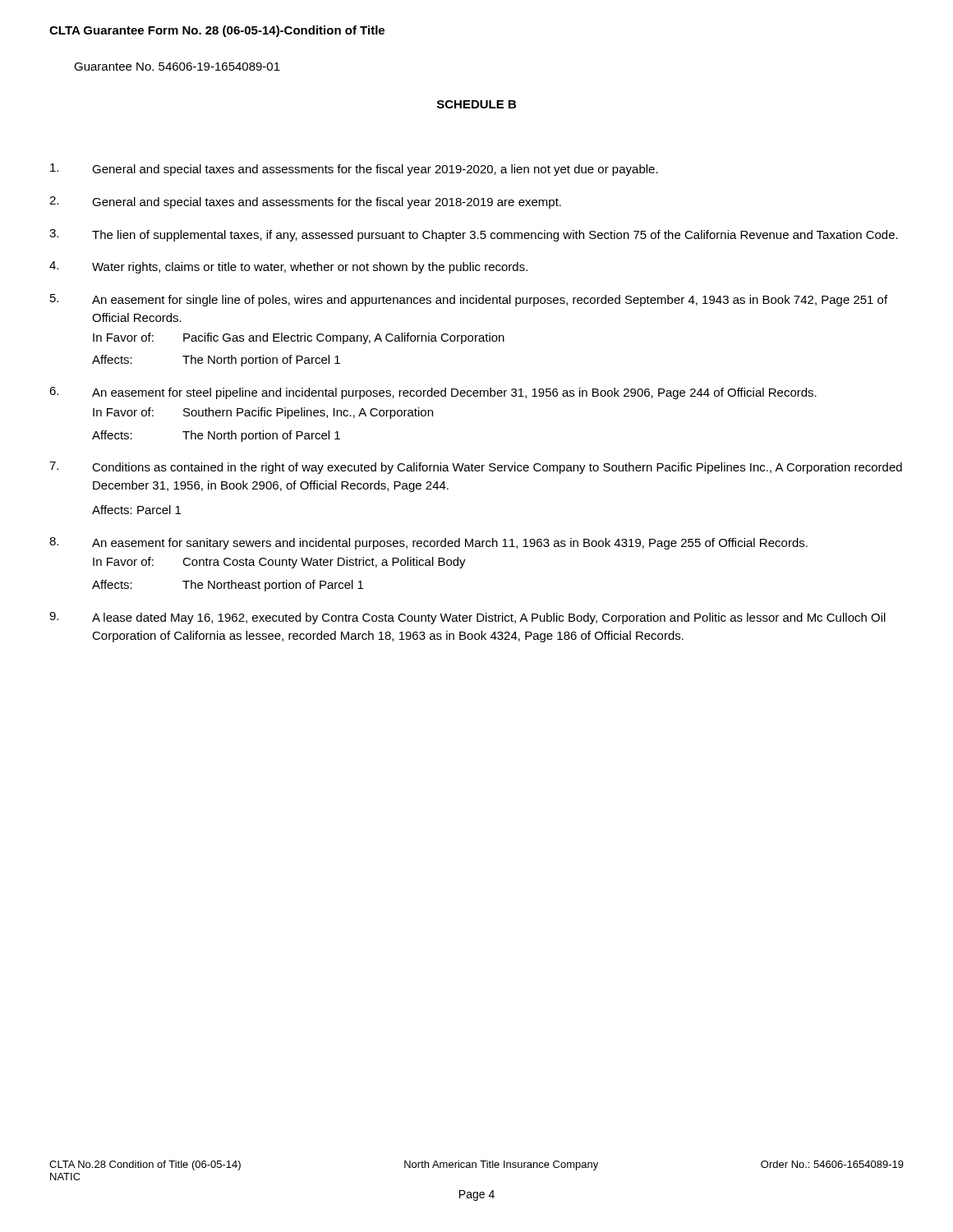Find the list item with the text "8. An easement for sanitary sewers and incidental"
This screenshot has width=953, height=1232.
coord(476,564)
